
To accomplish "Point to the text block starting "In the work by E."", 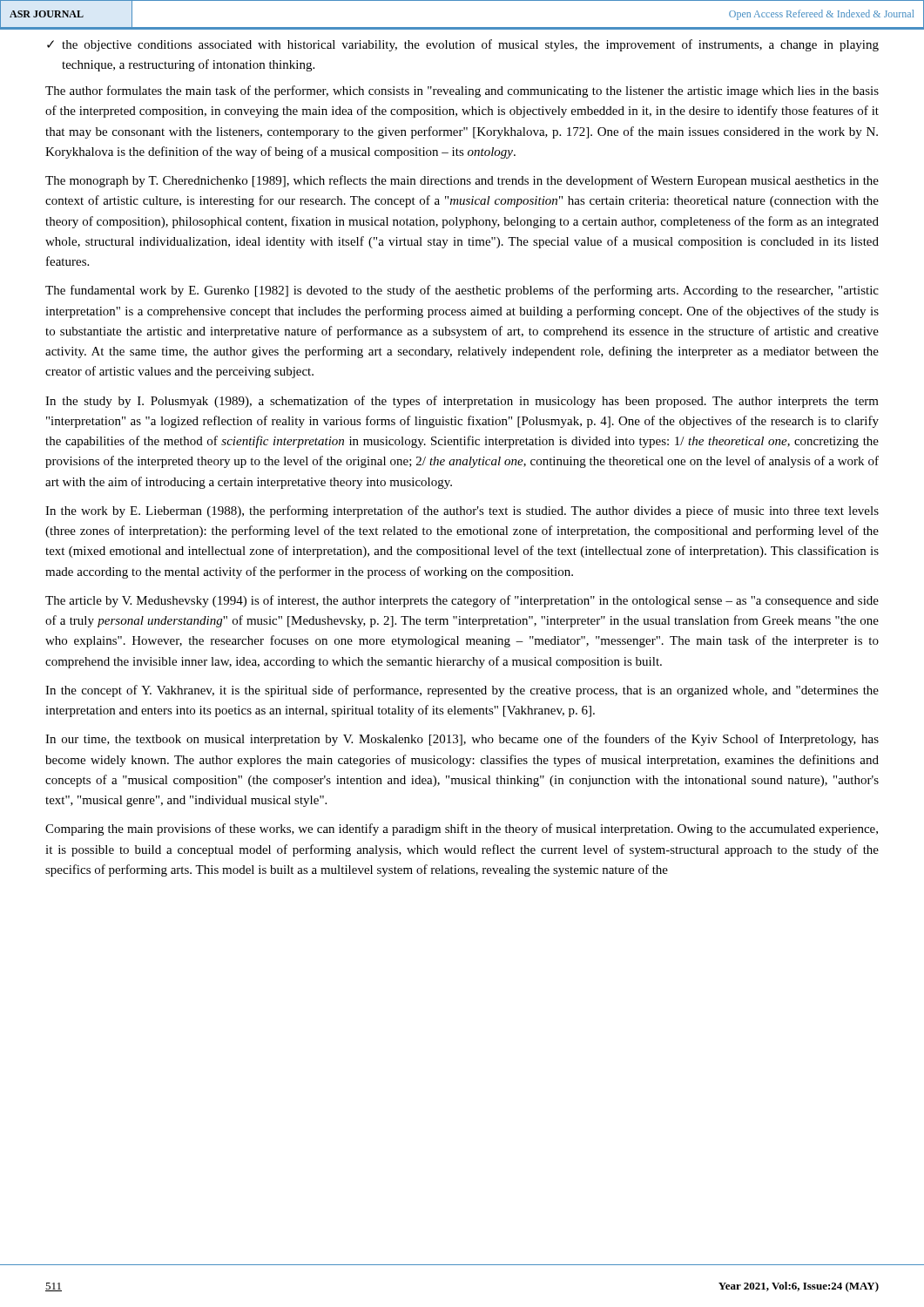I will pyautogui.click(x=462, y=541).
